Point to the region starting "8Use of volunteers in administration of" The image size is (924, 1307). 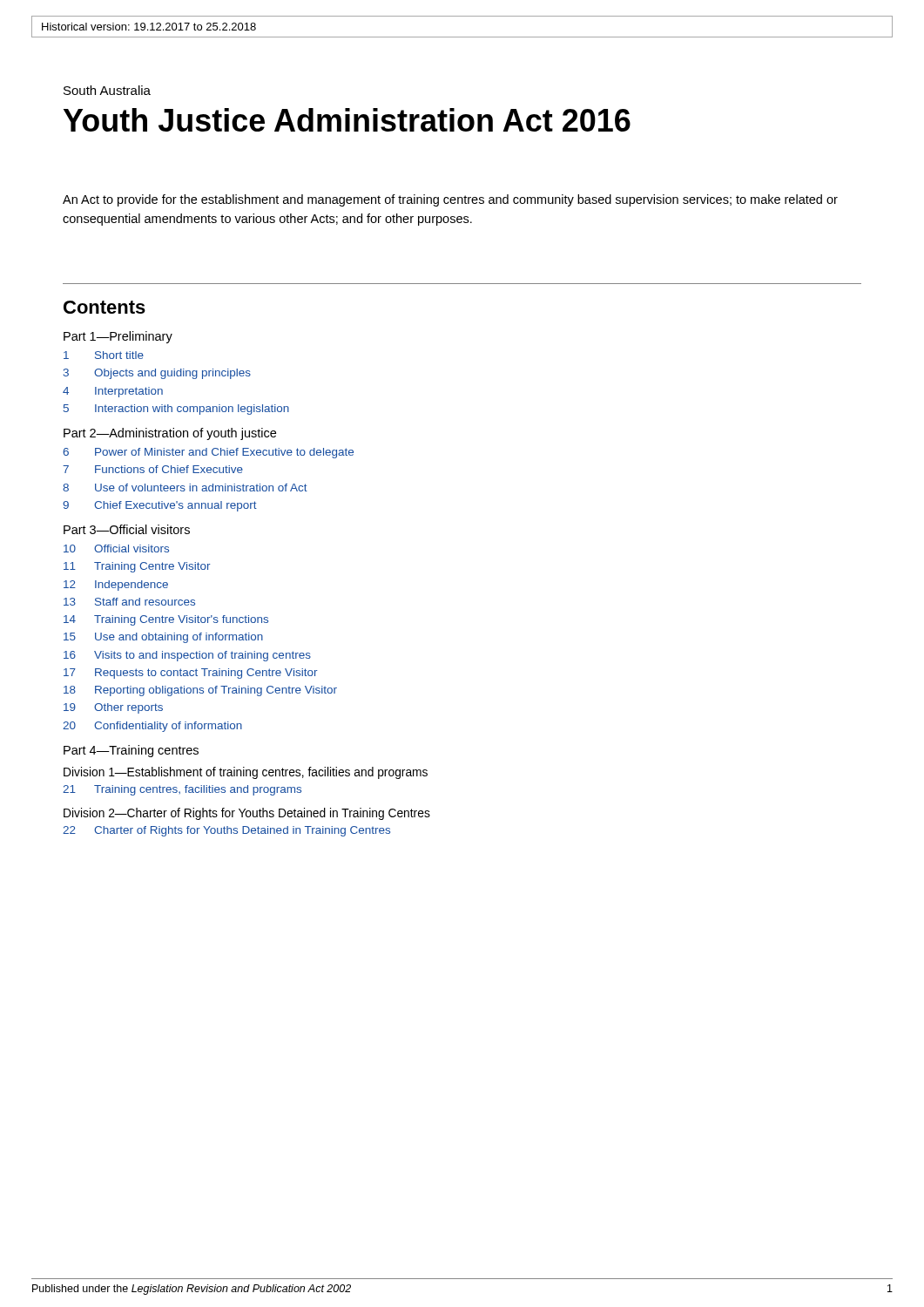(185, 488)
